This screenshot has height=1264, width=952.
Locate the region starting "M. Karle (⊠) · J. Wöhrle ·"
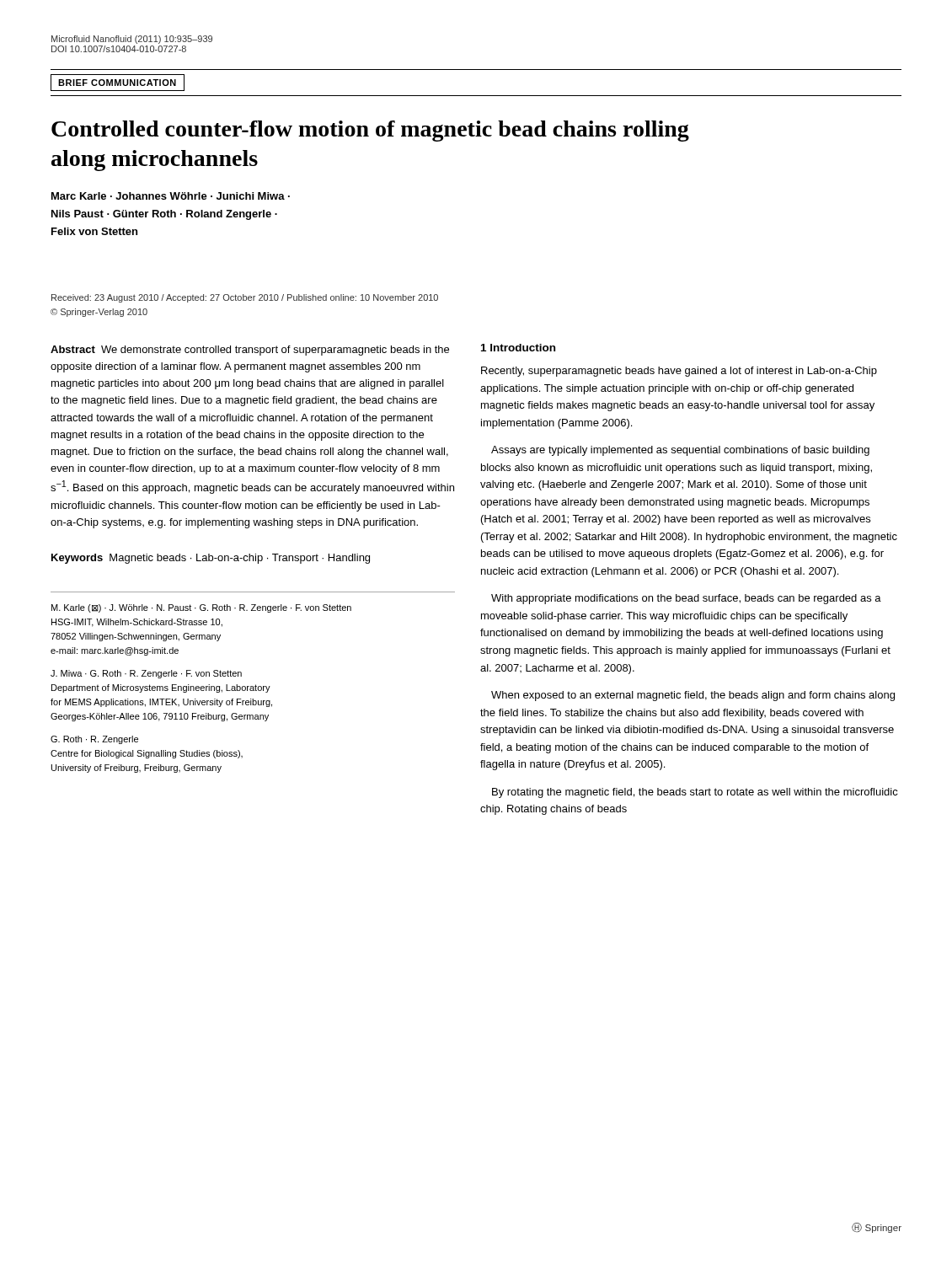pos(253,688)
